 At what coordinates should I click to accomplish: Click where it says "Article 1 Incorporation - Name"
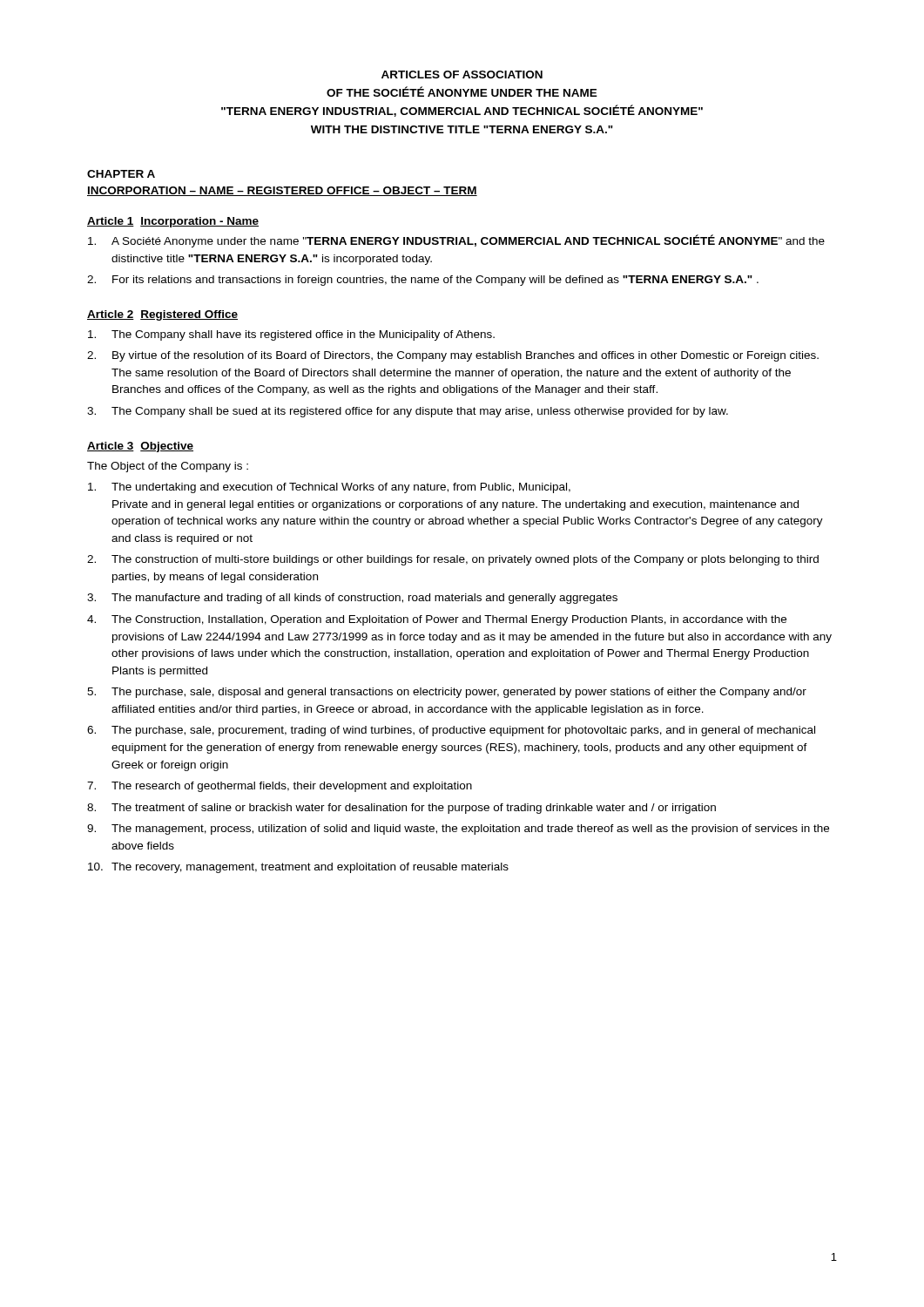click(173, 221)
